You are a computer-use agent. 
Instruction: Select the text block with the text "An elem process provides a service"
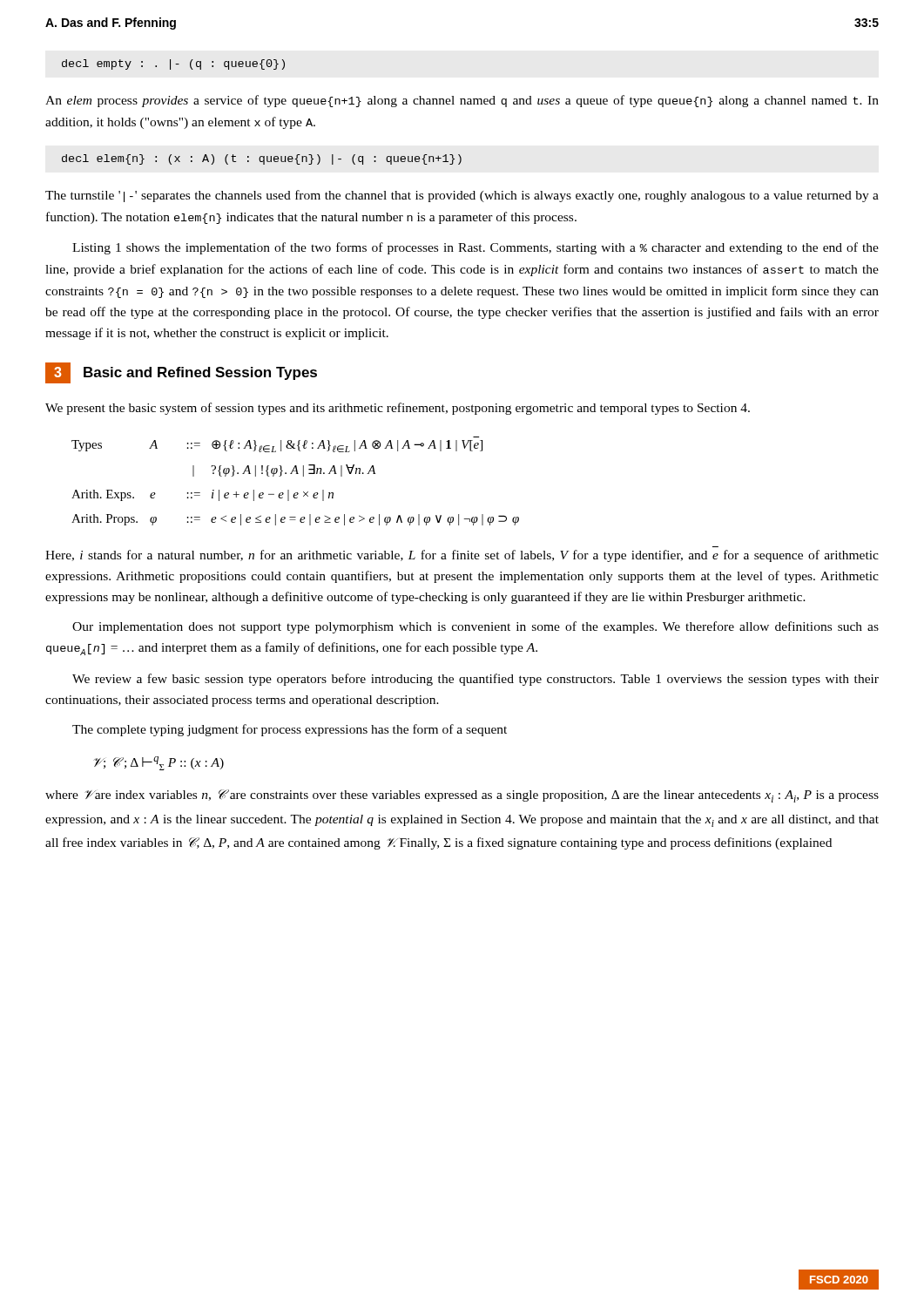pyautogui.click(x=462, y=111)
